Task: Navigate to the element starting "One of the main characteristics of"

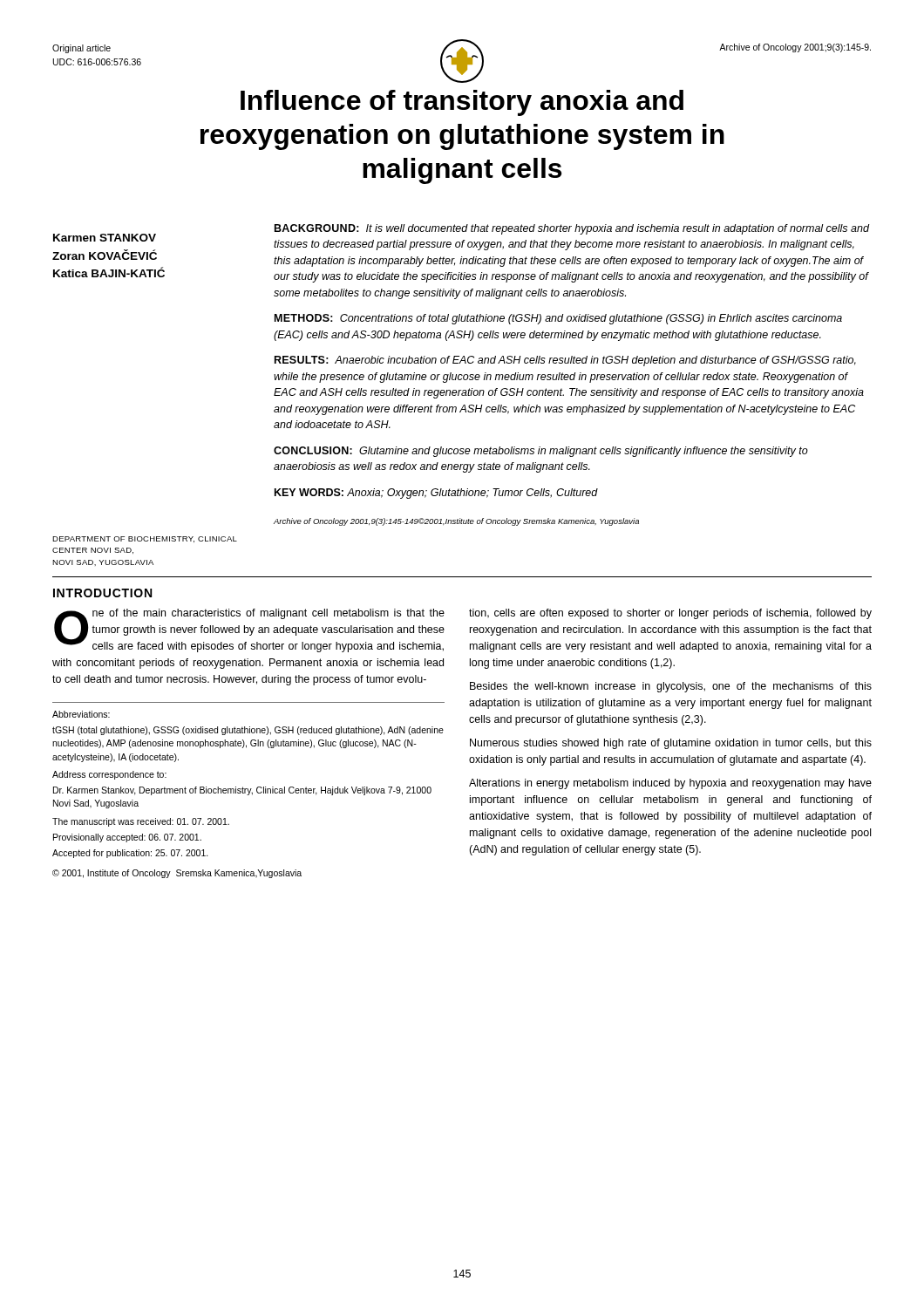Action: click(x=248, y=645)
